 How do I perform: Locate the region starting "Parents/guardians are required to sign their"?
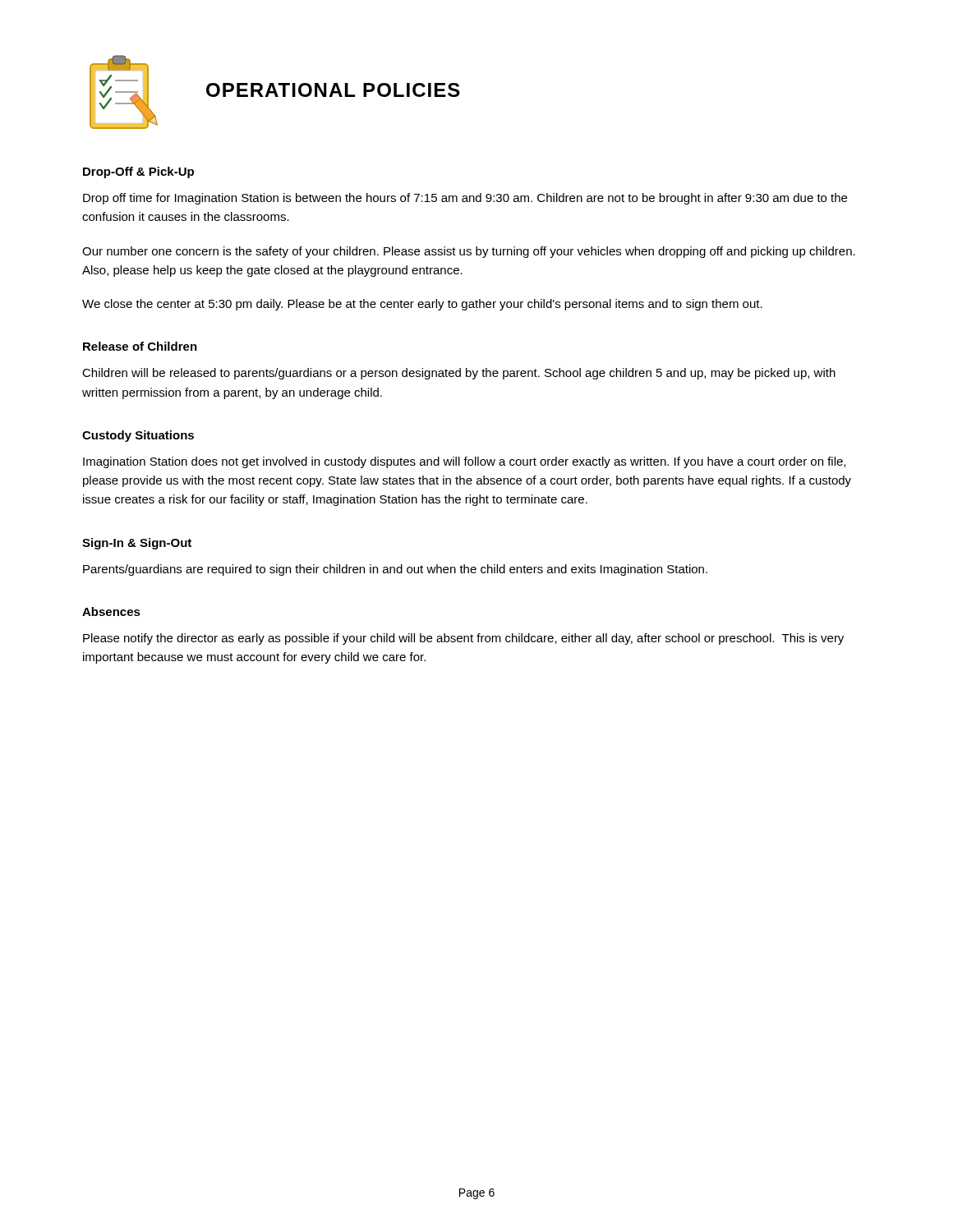pos(395,568)
